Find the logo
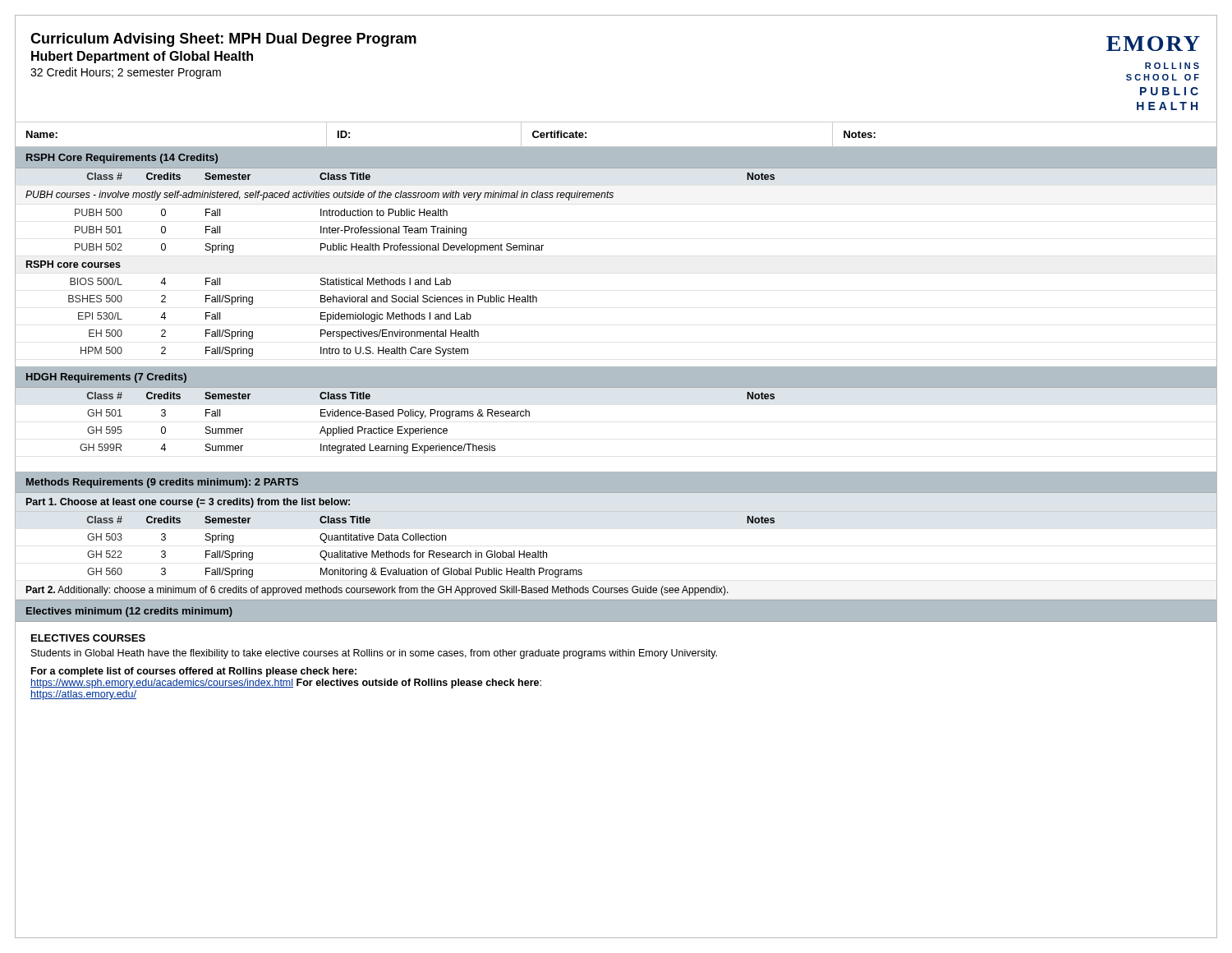The width and height of the screenshot is (1232, 953). pyautogui.click(x=1128, y=72)
